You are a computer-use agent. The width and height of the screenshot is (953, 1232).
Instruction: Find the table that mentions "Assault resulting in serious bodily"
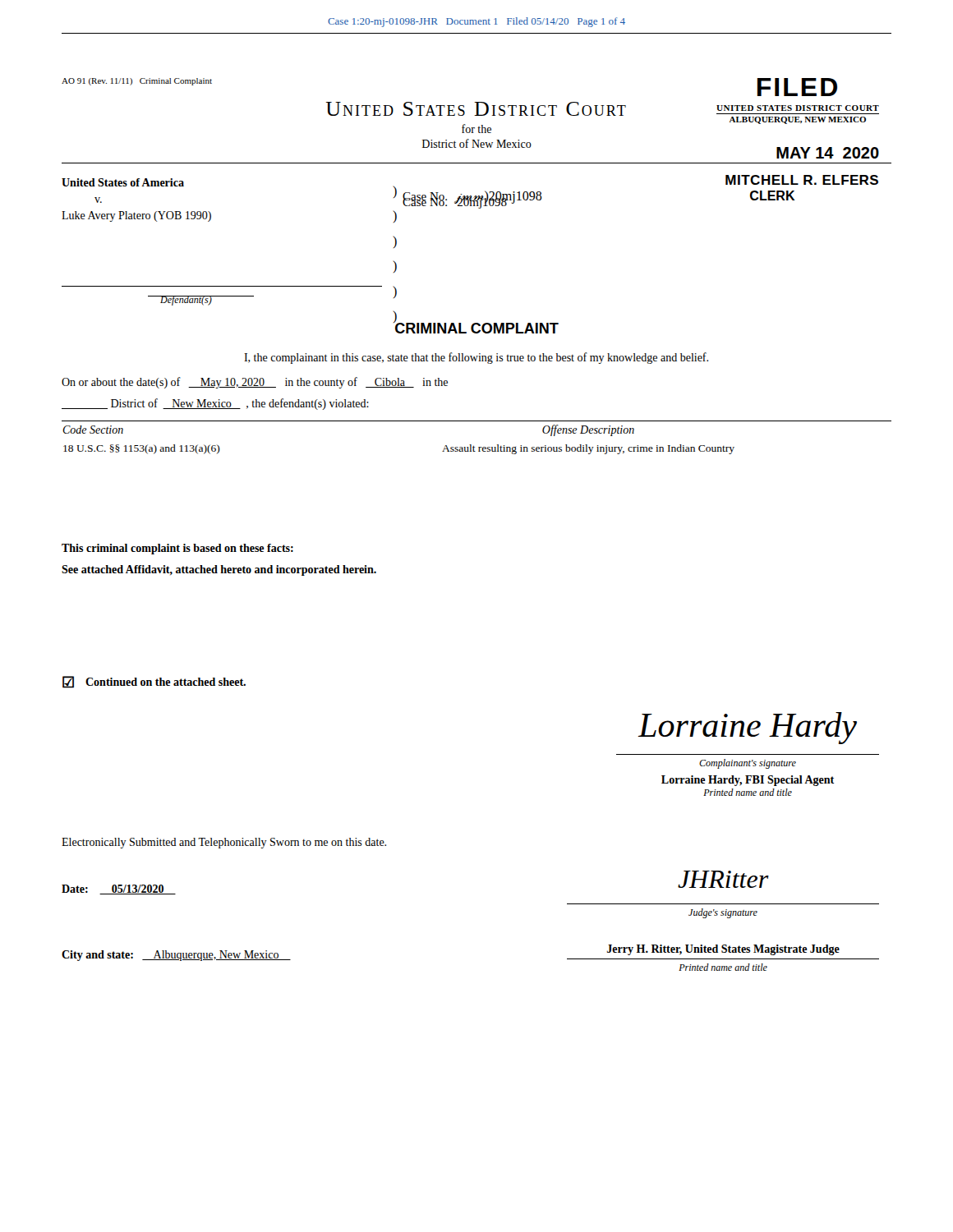click(476, 439)
